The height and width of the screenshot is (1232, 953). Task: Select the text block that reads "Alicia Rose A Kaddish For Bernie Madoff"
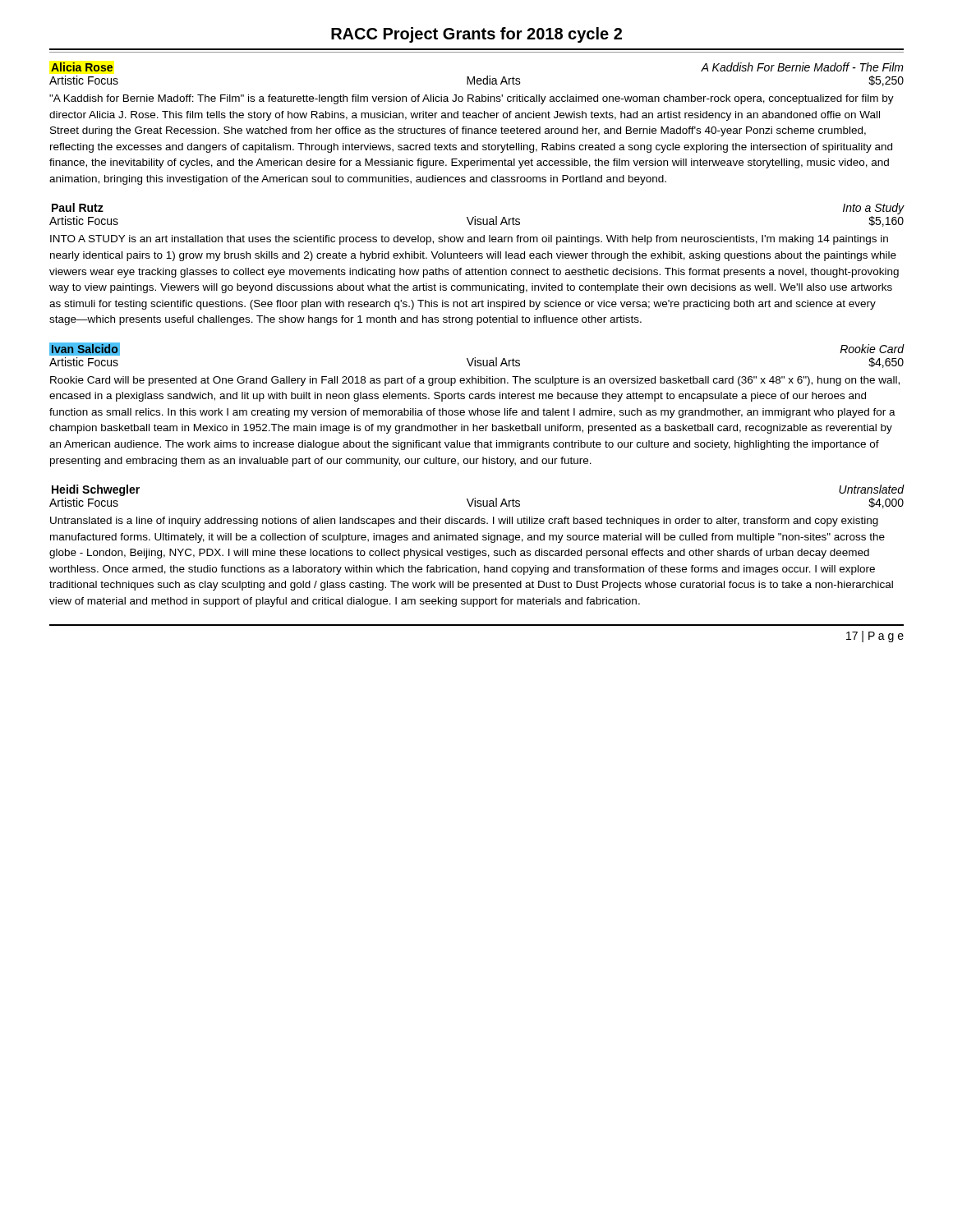(476, 124)
